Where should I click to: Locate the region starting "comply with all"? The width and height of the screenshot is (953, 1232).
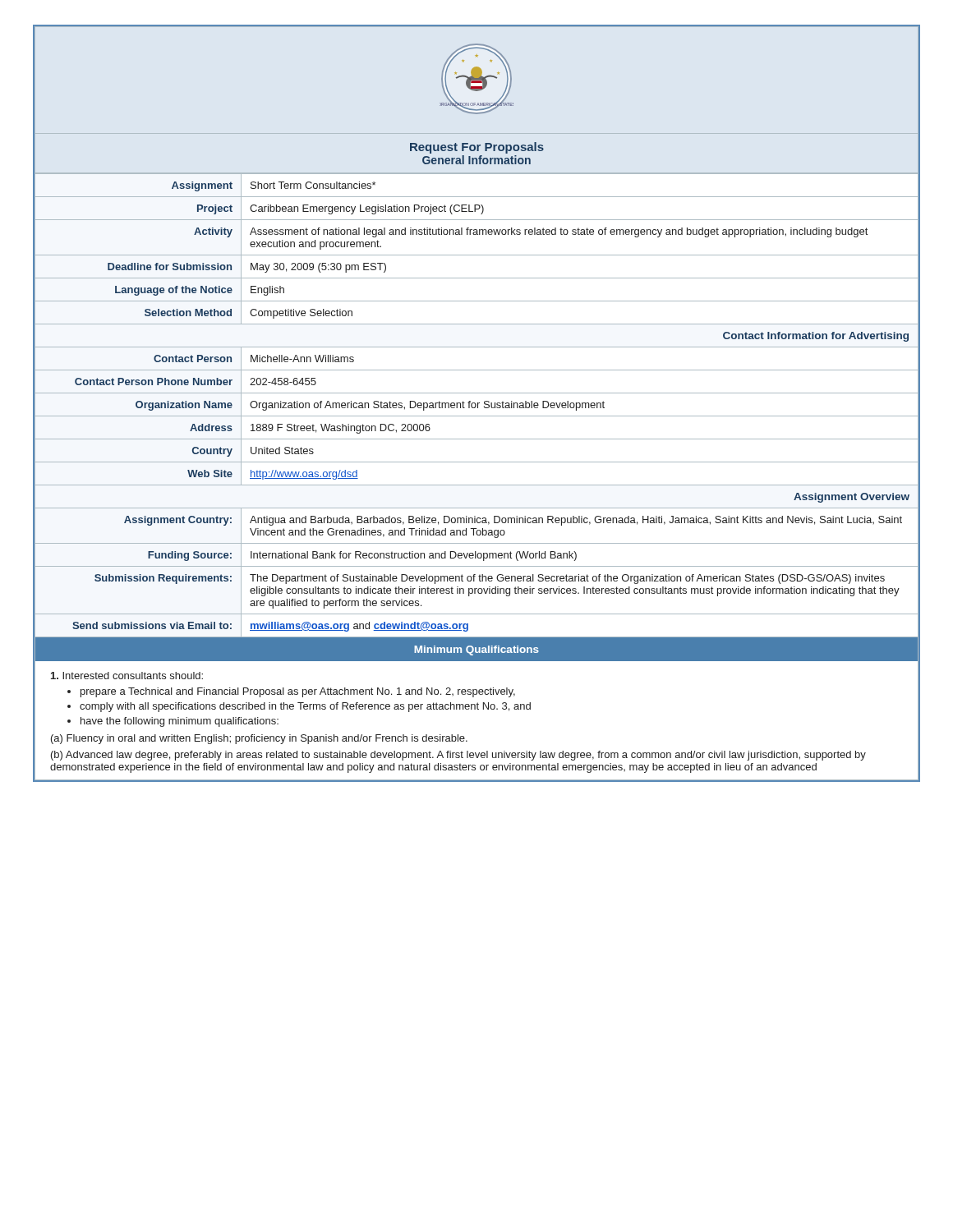(305, 706)
